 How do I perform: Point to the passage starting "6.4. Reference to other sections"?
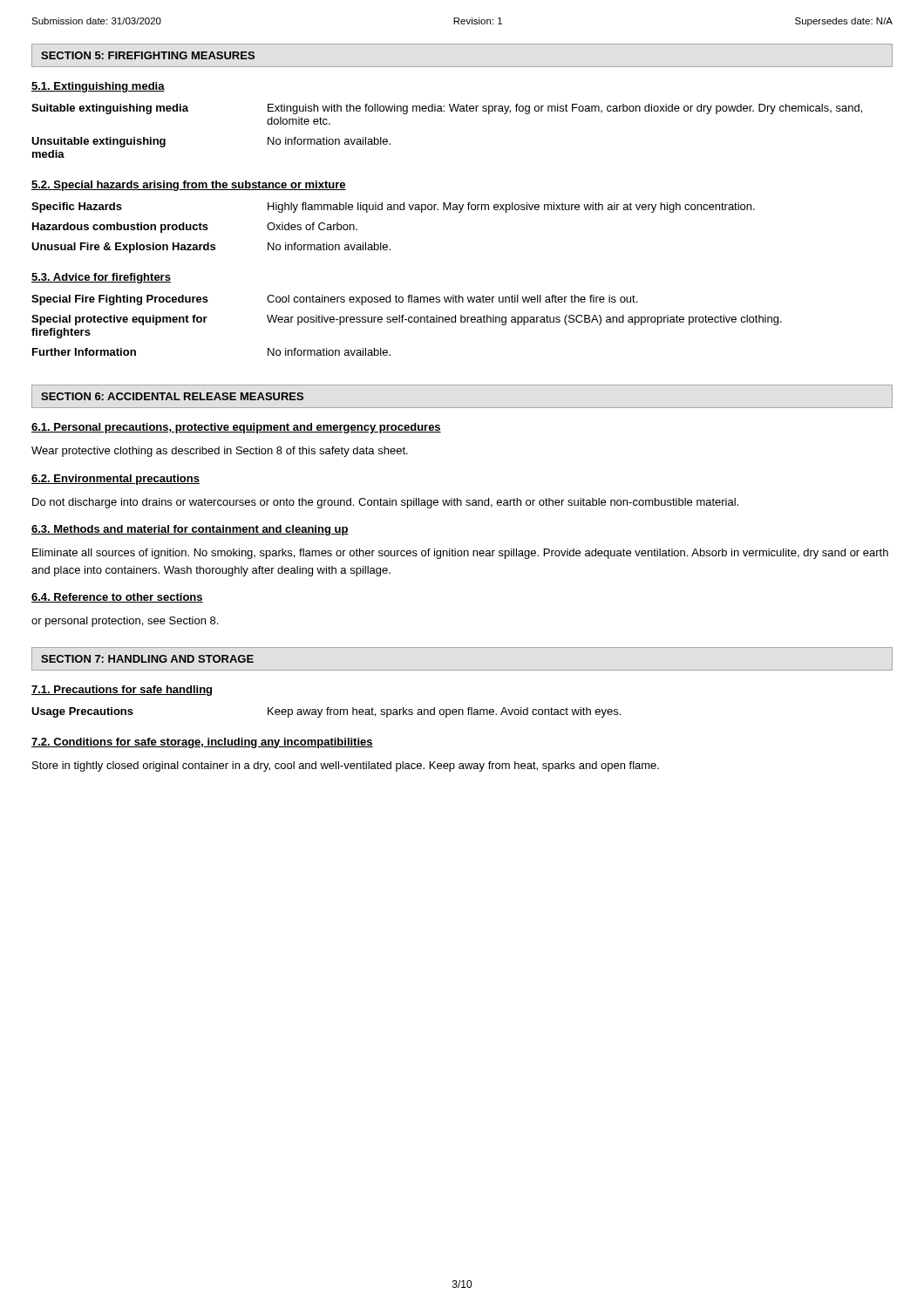117,597
